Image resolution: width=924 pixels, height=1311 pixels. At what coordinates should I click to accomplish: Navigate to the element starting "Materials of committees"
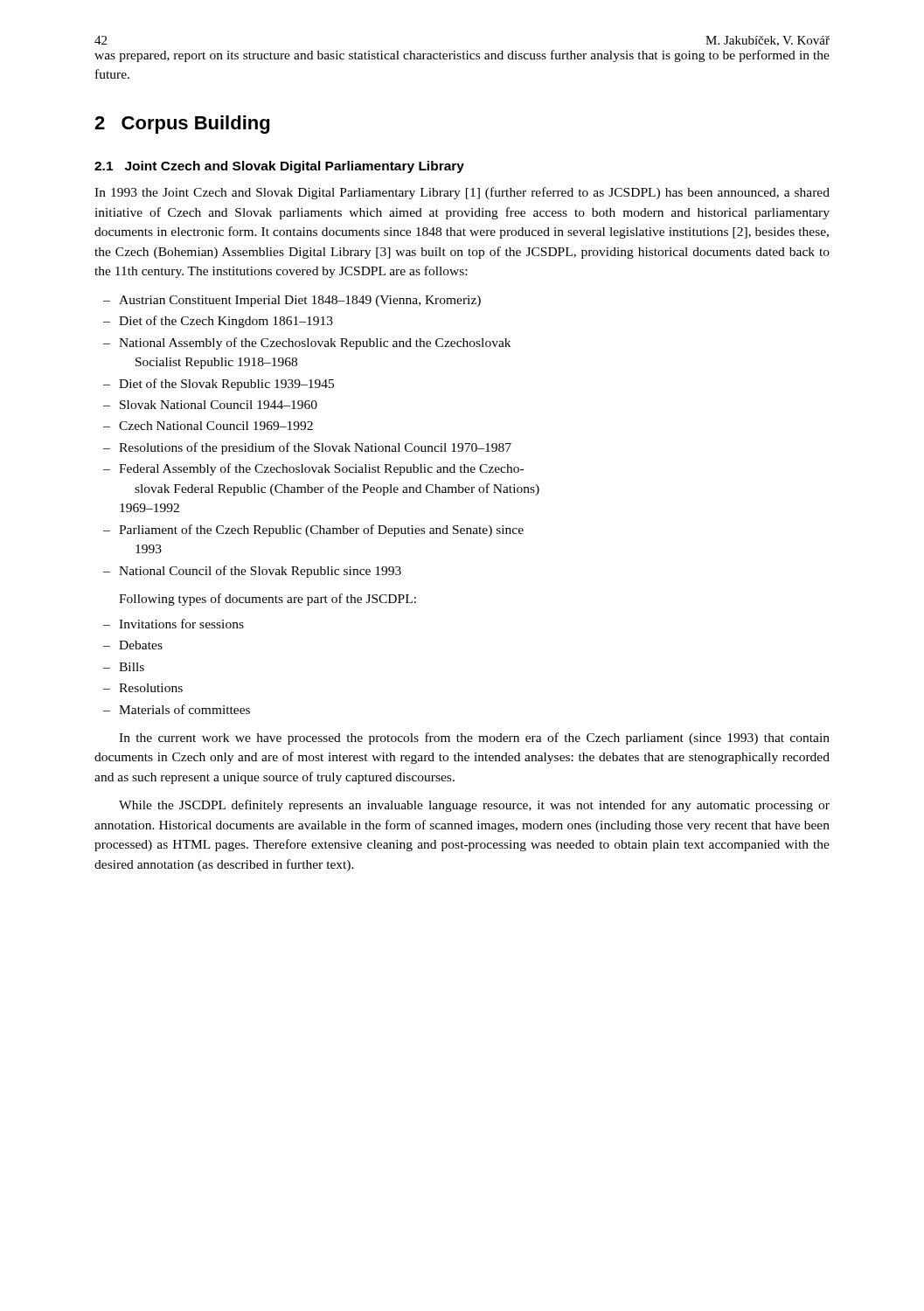click(x=185, y=709)
